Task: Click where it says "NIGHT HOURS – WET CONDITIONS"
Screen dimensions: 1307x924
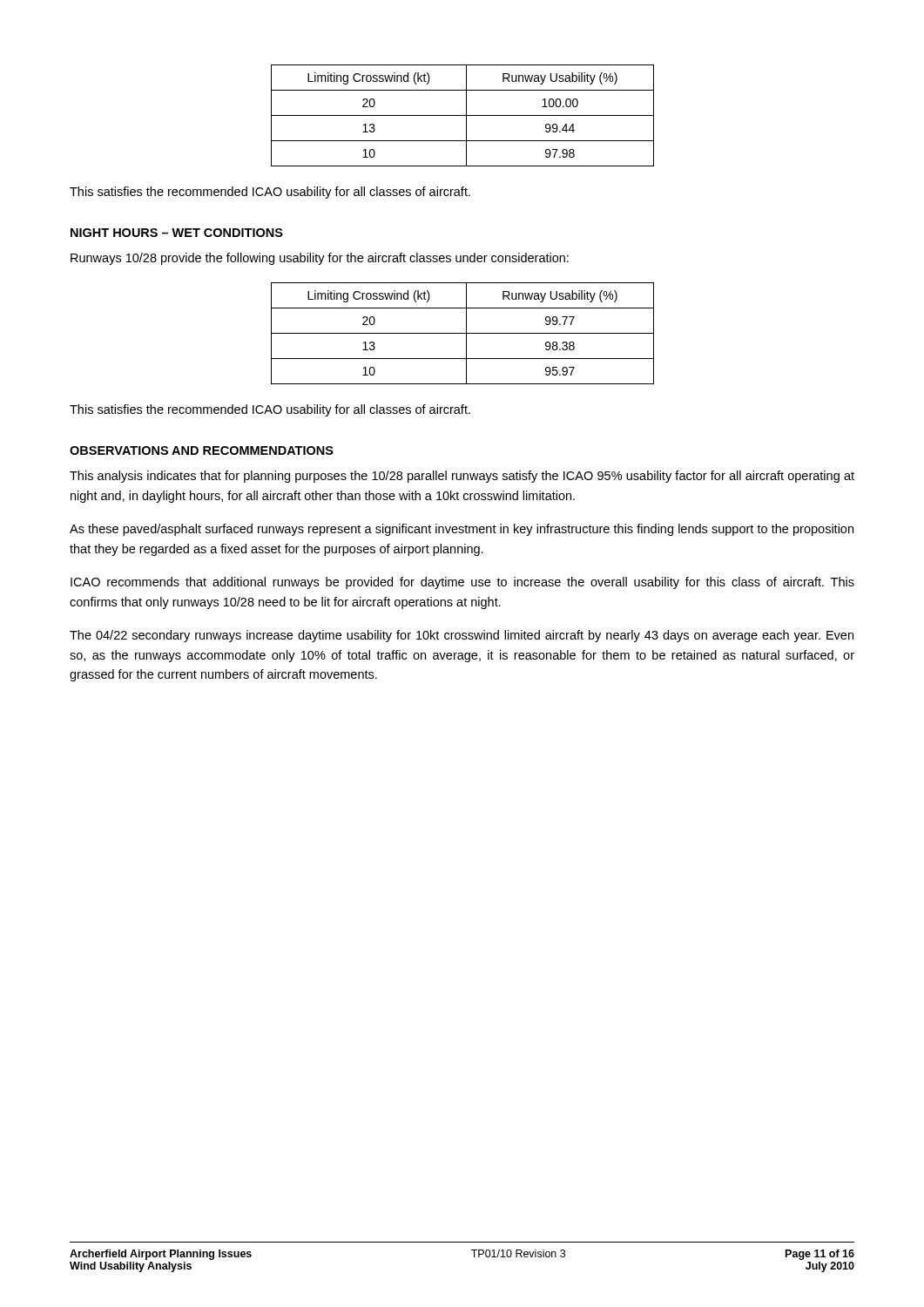Action: point(176,233)
